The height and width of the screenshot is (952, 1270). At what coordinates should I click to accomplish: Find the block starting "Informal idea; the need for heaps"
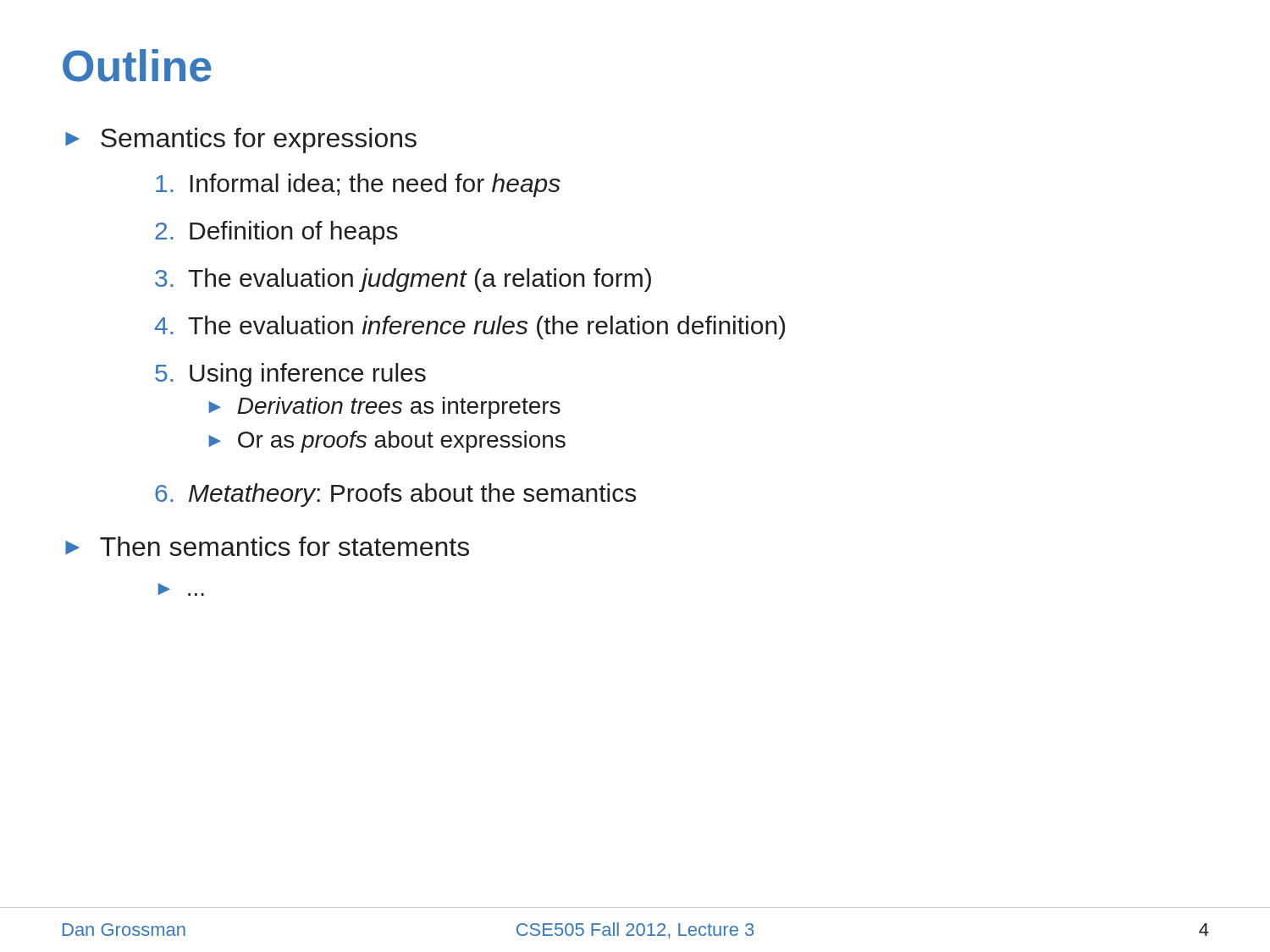coord(357,184)
